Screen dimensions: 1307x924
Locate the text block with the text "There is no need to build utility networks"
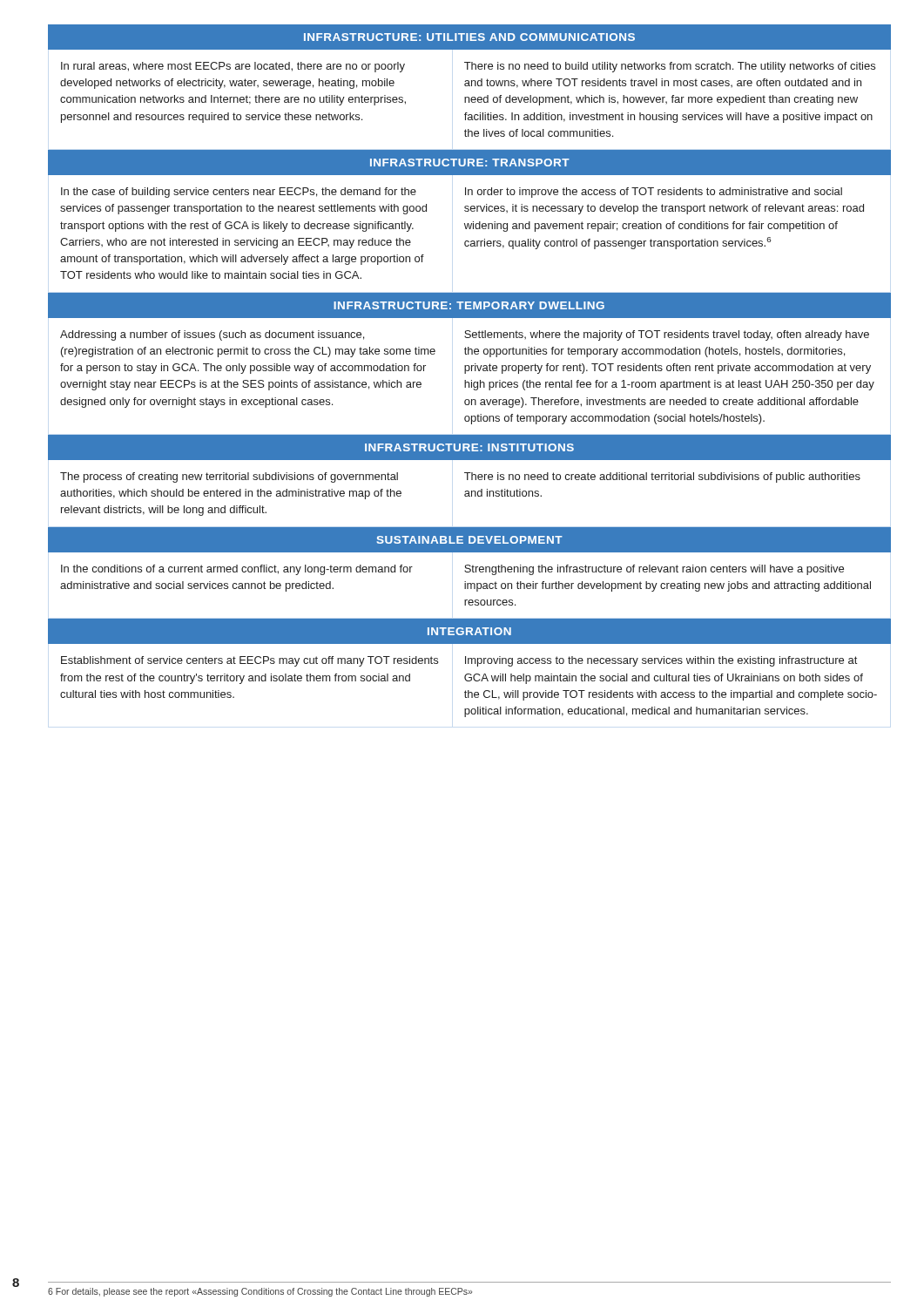pyautogui.click(x=670, y=99)
